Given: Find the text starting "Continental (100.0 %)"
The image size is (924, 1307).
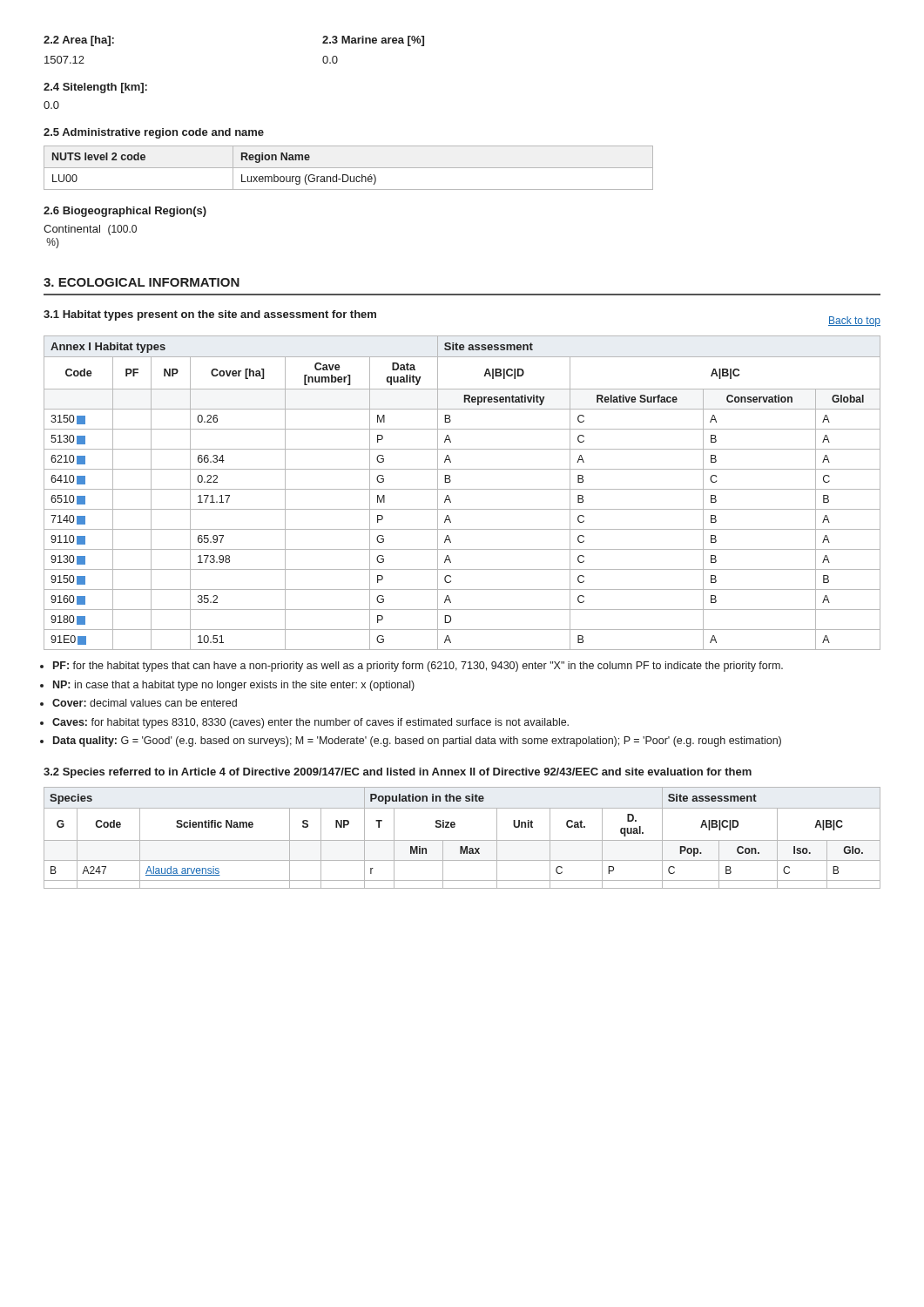Looking at the screenshot, I should tap(90, 235).
